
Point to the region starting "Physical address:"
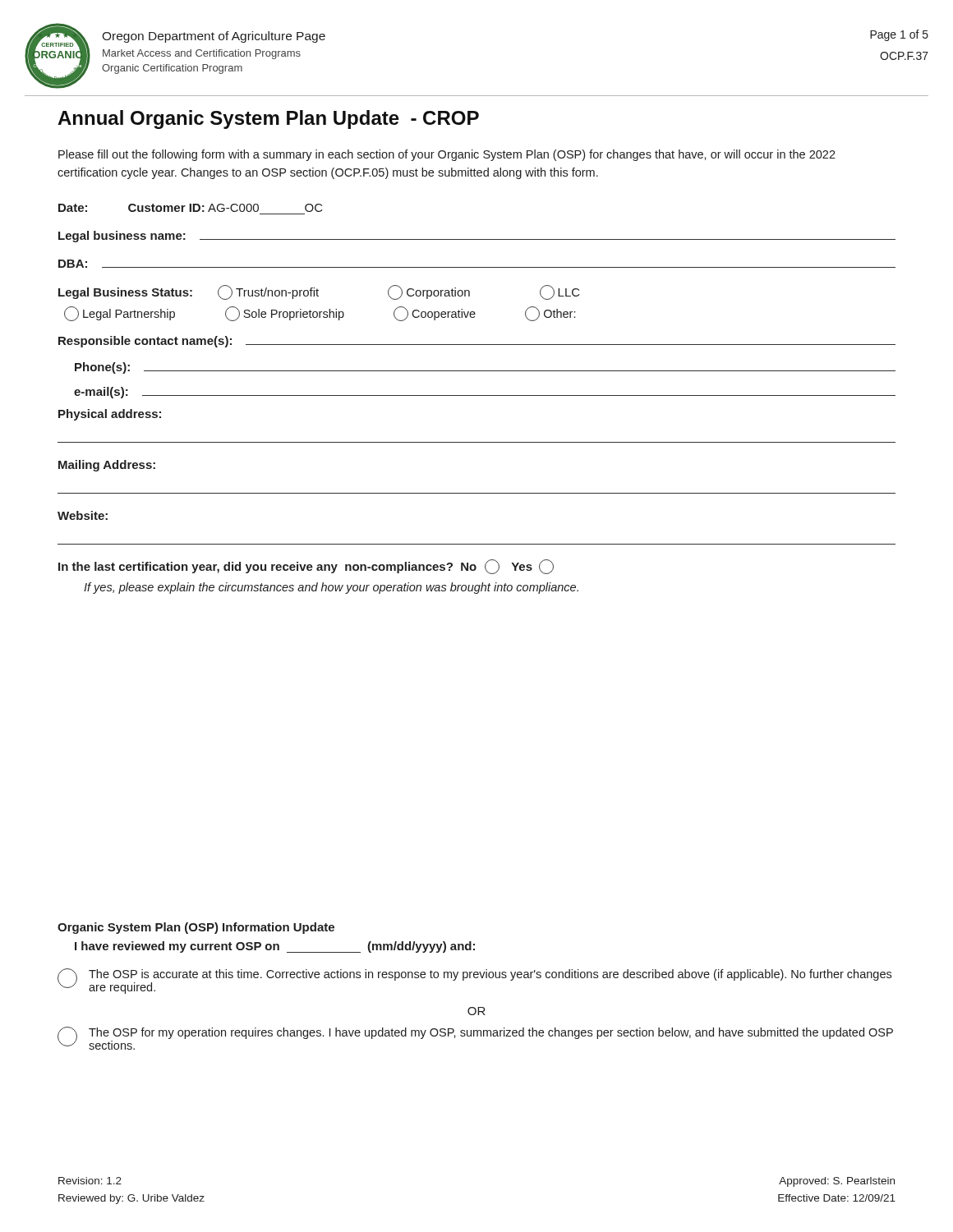click(x=110, y=415)
